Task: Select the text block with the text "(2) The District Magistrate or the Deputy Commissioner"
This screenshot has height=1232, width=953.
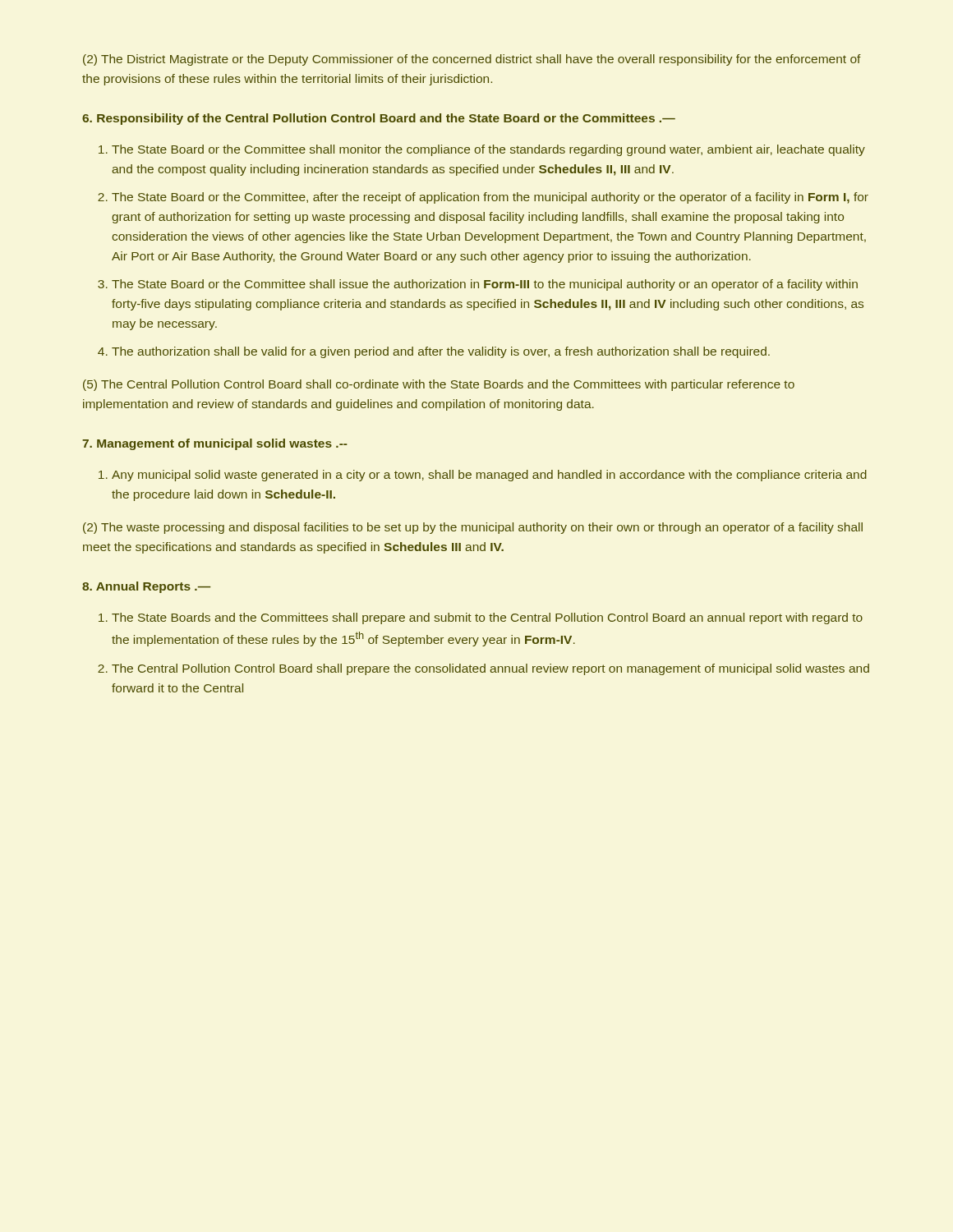Action: pos(471,69)
